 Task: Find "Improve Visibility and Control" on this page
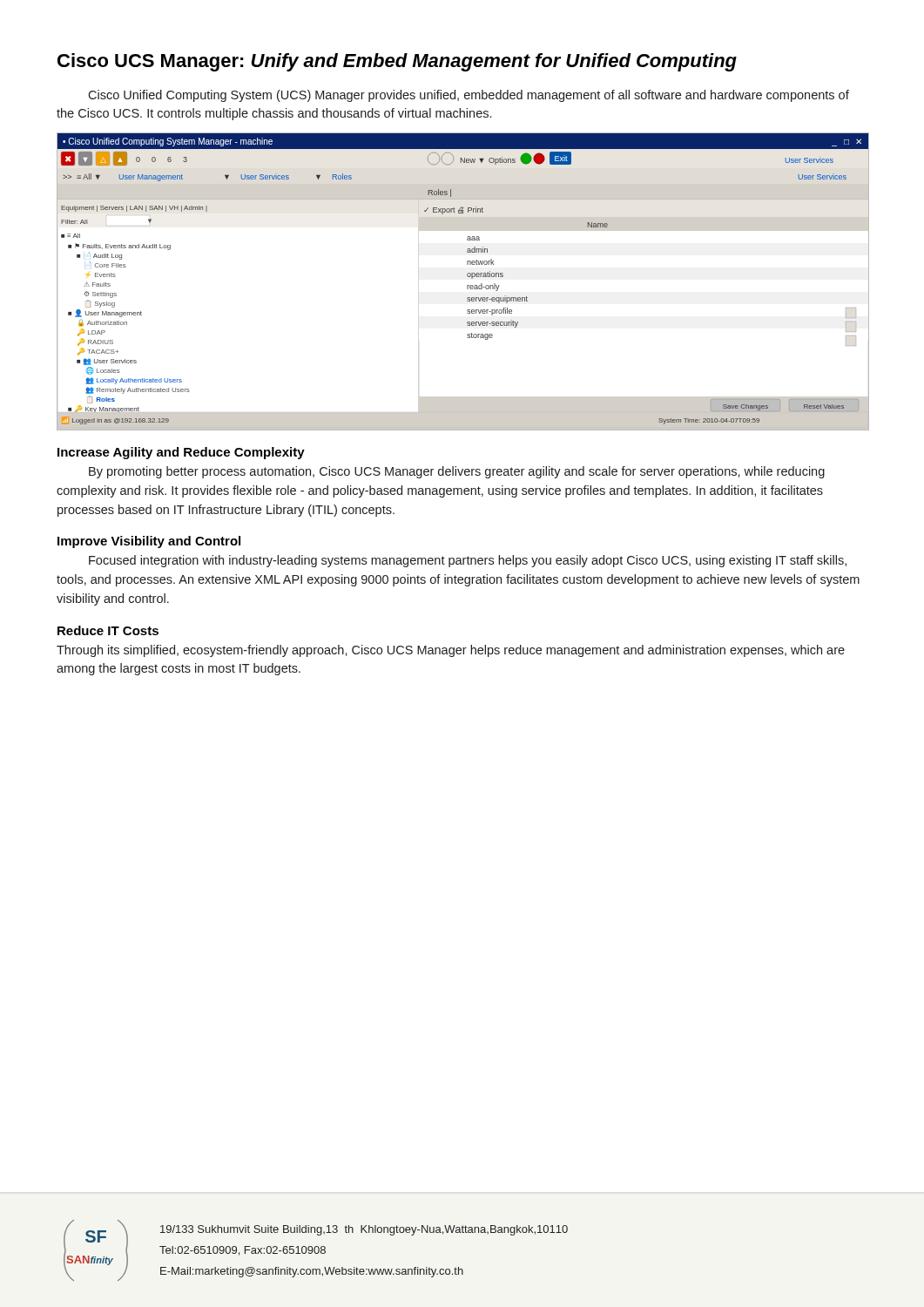149,541
